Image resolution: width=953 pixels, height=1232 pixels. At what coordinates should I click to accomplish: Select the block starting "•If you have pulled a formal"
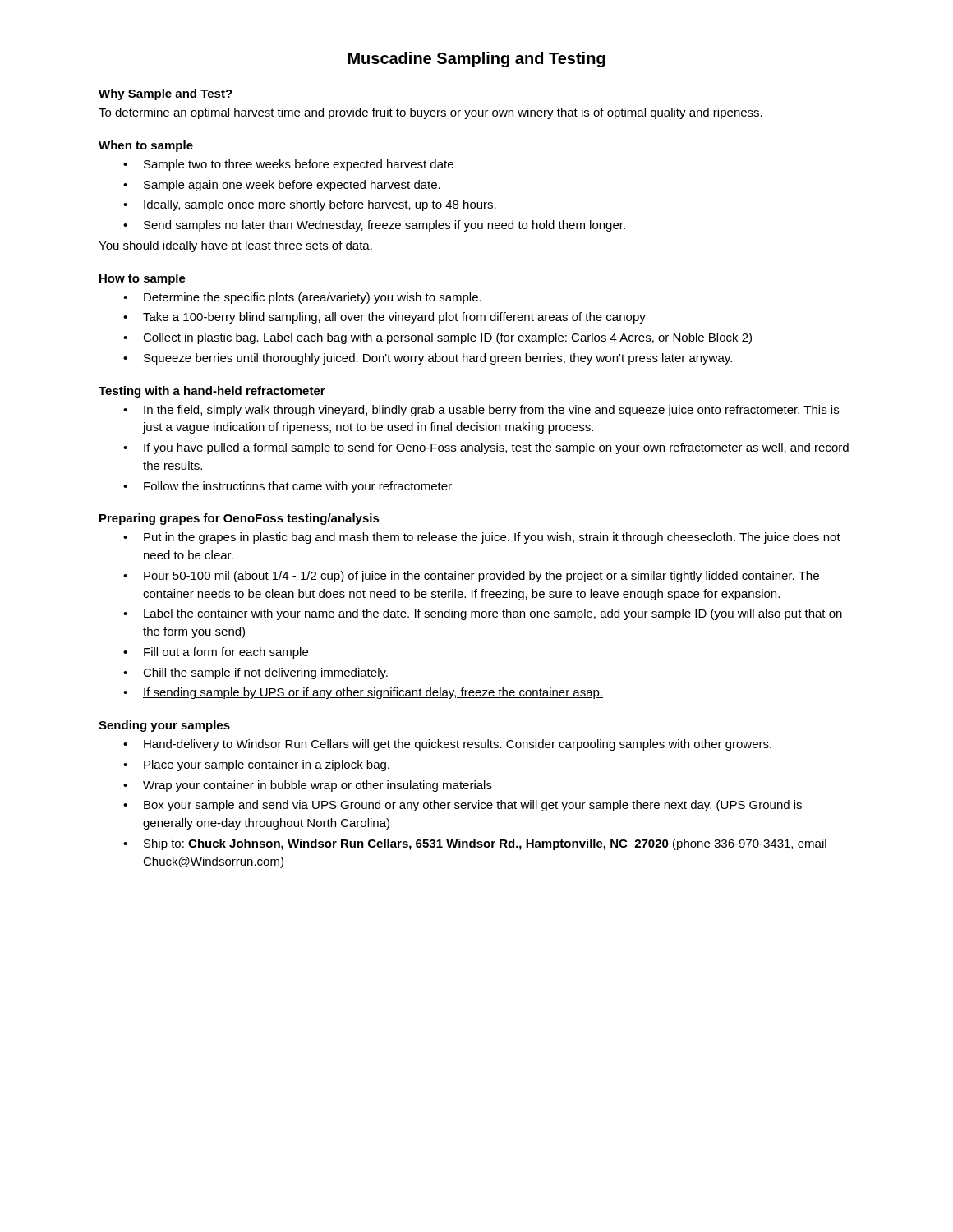point(489,456)
